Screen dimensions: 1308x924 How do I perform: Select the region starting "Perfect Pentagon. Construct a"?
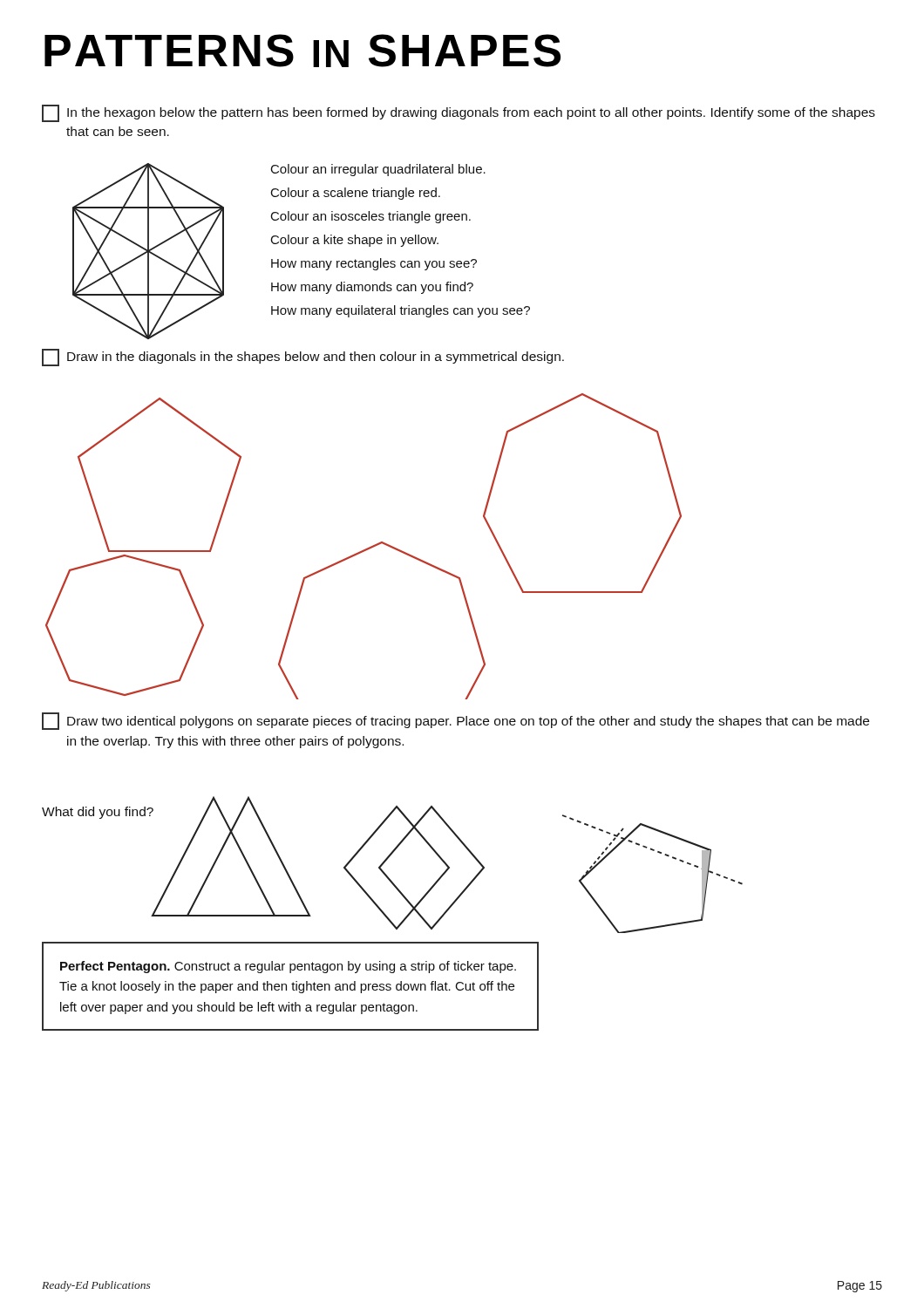(288, 986)
